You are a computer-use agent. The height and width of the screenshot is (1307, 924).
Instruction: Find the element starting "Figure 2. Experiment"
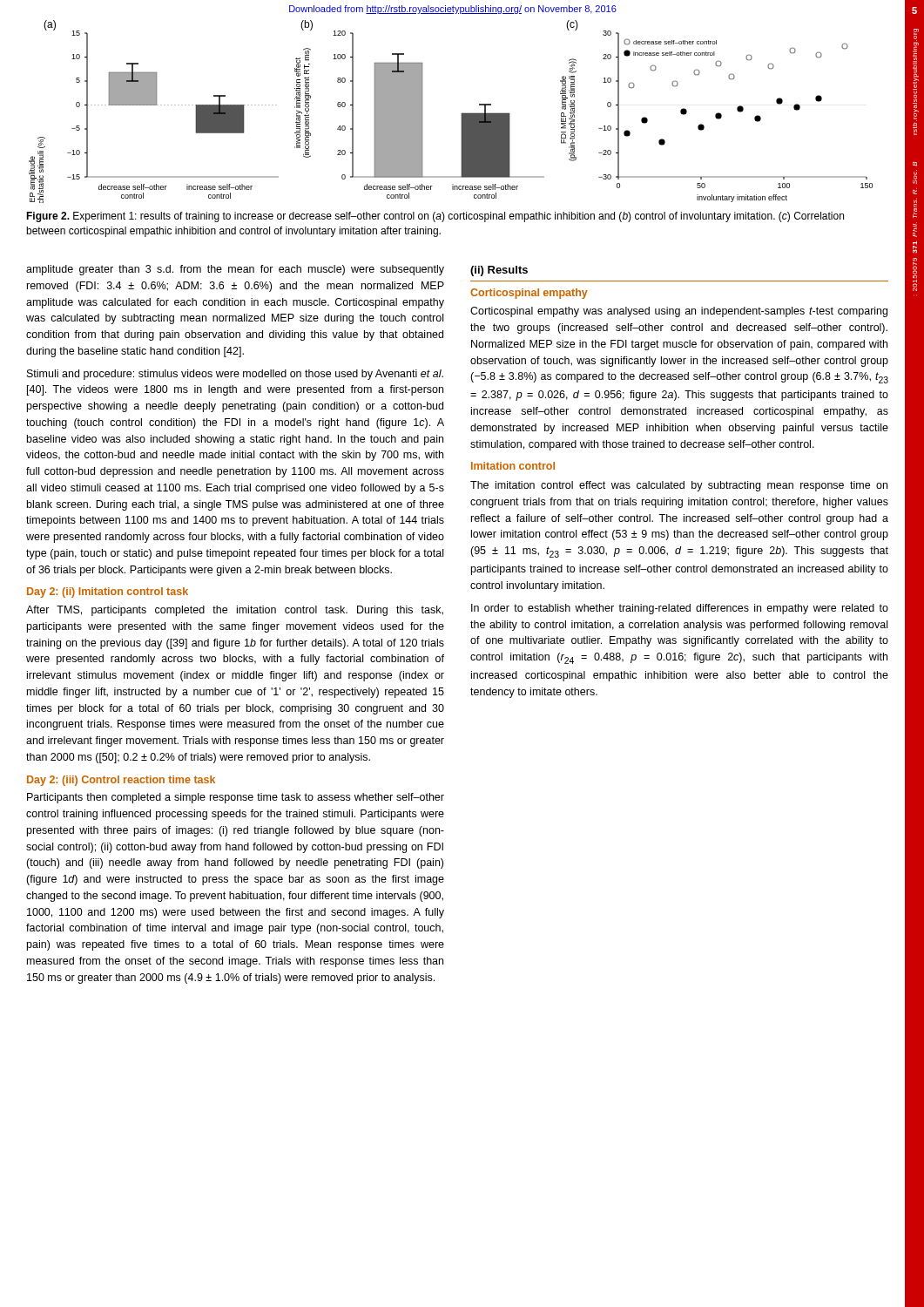(435, 224)
